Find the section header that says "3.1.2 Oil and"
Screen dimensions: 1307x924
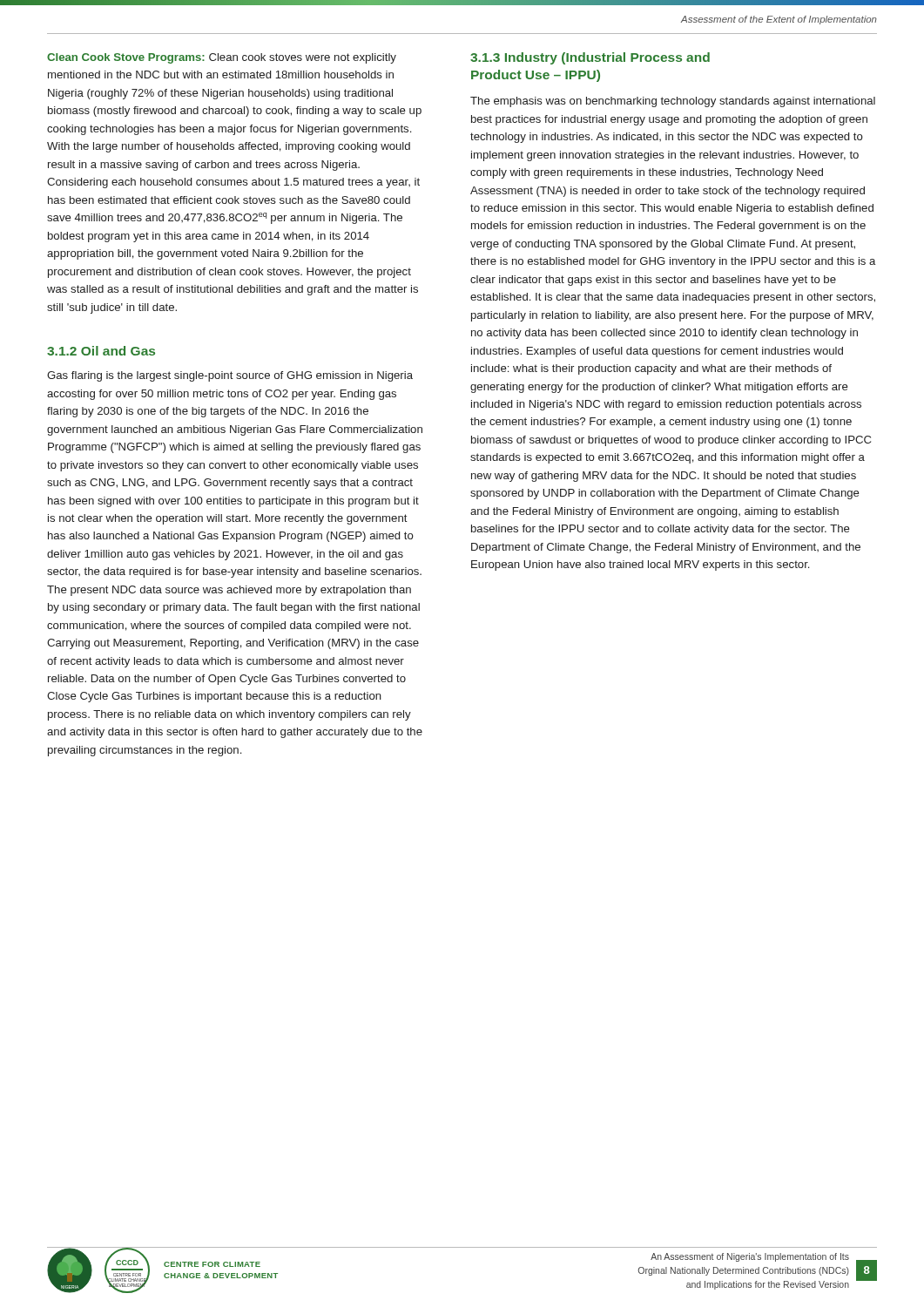[x=101, y=351]
